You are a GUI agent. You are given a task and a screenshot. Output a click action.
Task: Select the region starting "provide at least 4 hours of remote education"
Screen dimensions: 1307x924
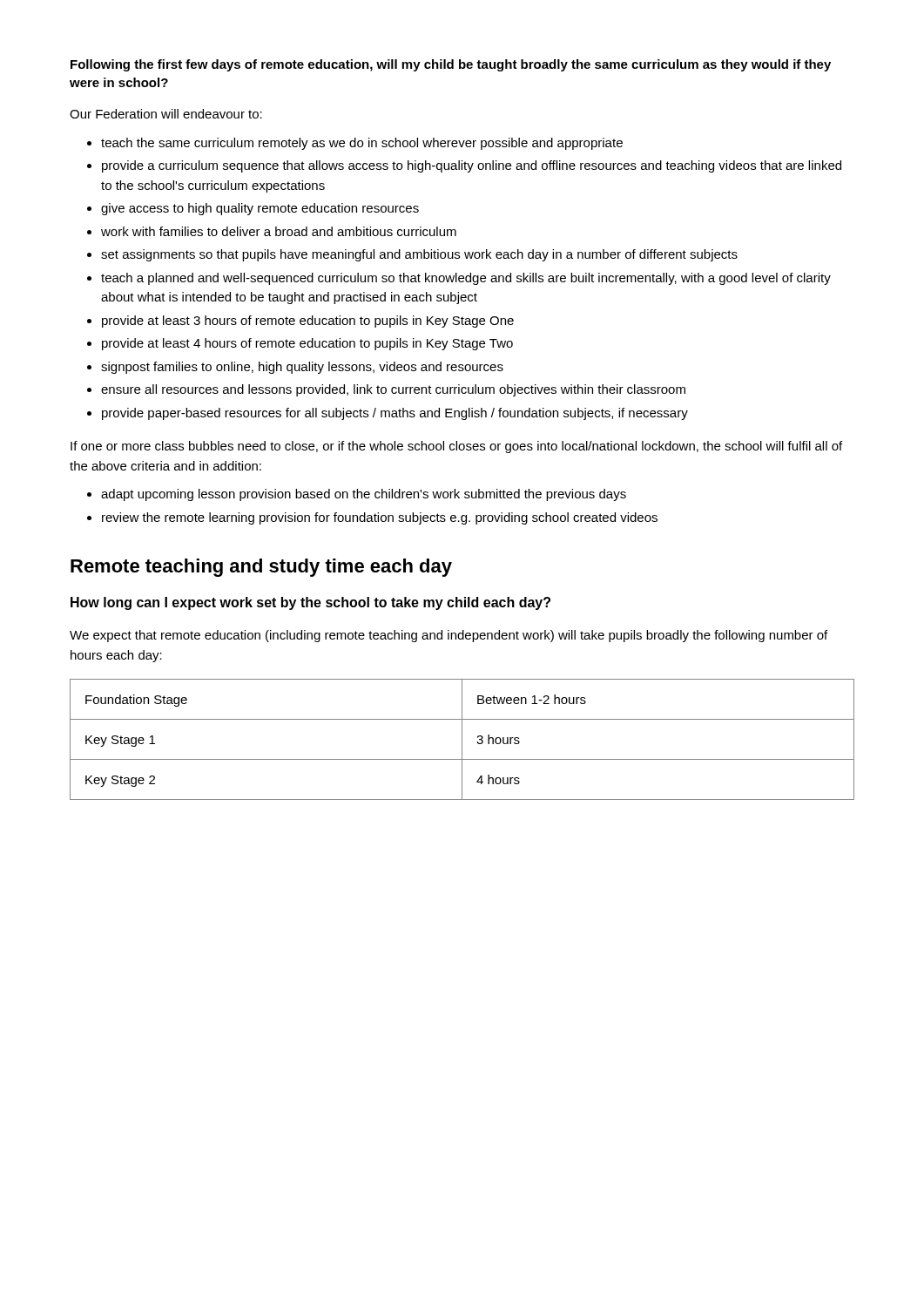462,343
